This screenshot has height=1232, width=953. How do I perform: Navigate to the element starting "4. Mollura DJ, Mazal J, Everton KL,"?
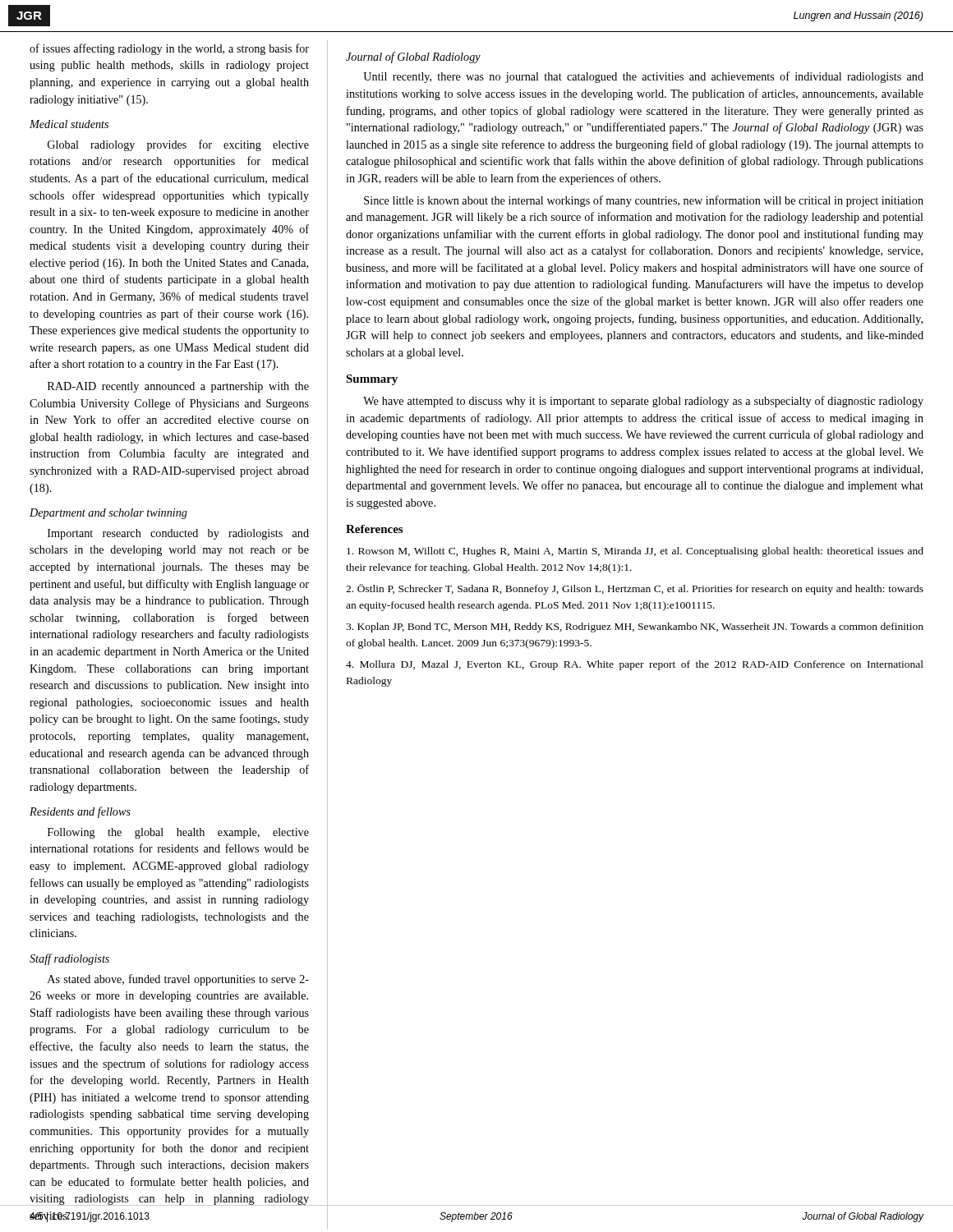click(635, 673)
